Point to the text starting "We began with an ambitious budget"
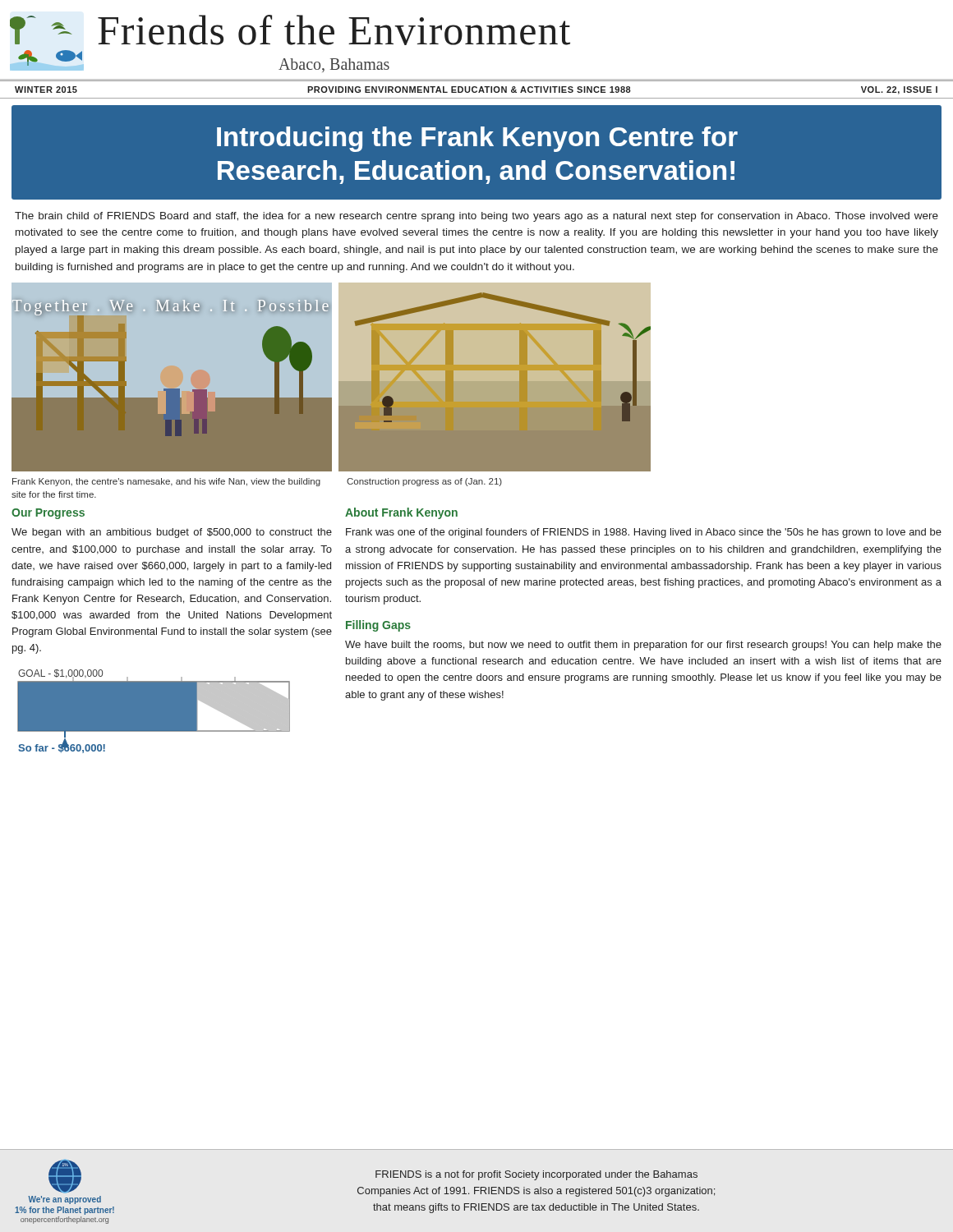This screenshot has height=1232, width=953. [172, 590]
